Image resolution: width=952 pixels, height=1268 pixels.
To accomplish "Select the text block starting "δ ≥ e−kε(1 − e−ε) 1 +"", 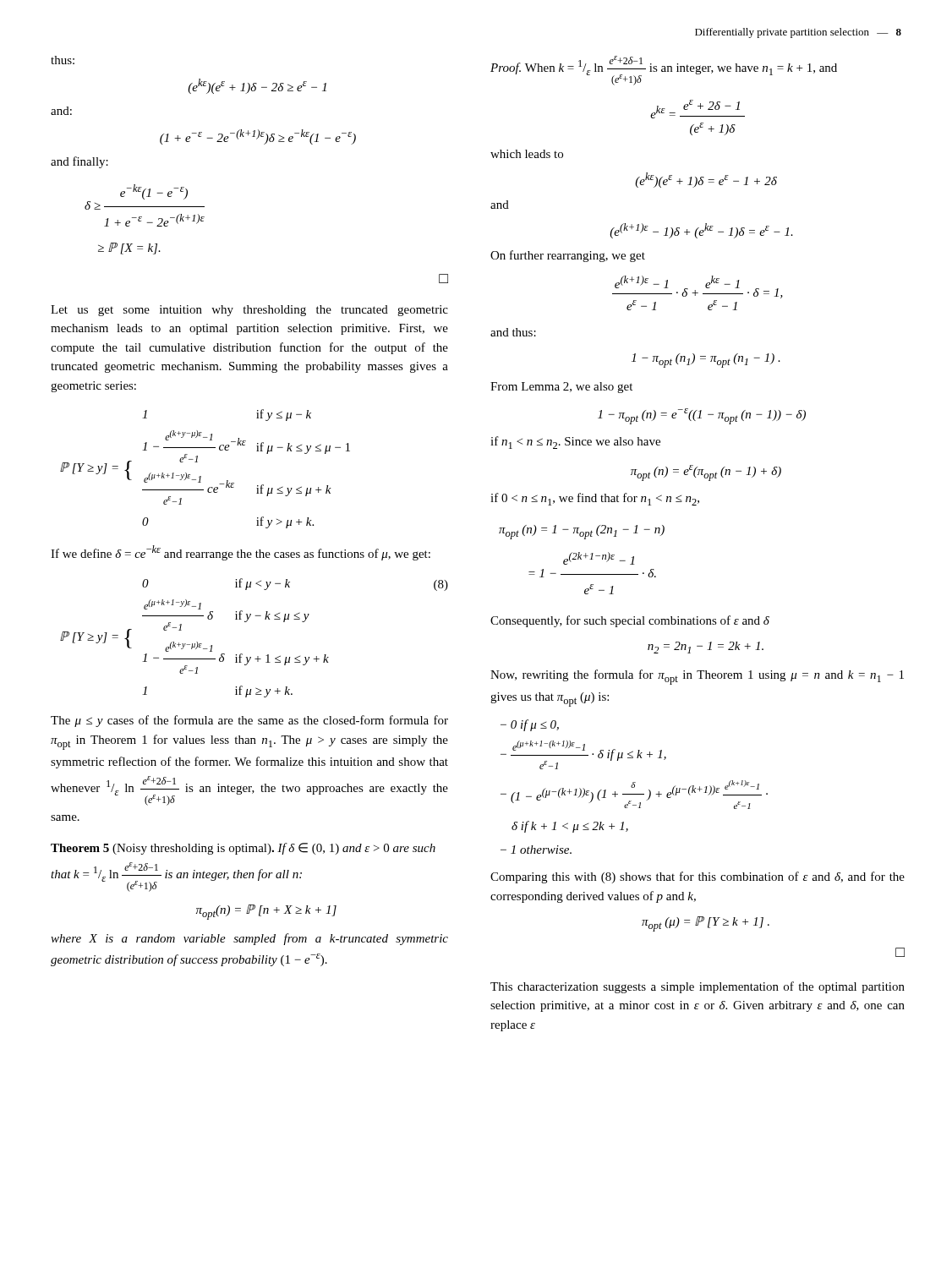I will (x=144, y=216).
